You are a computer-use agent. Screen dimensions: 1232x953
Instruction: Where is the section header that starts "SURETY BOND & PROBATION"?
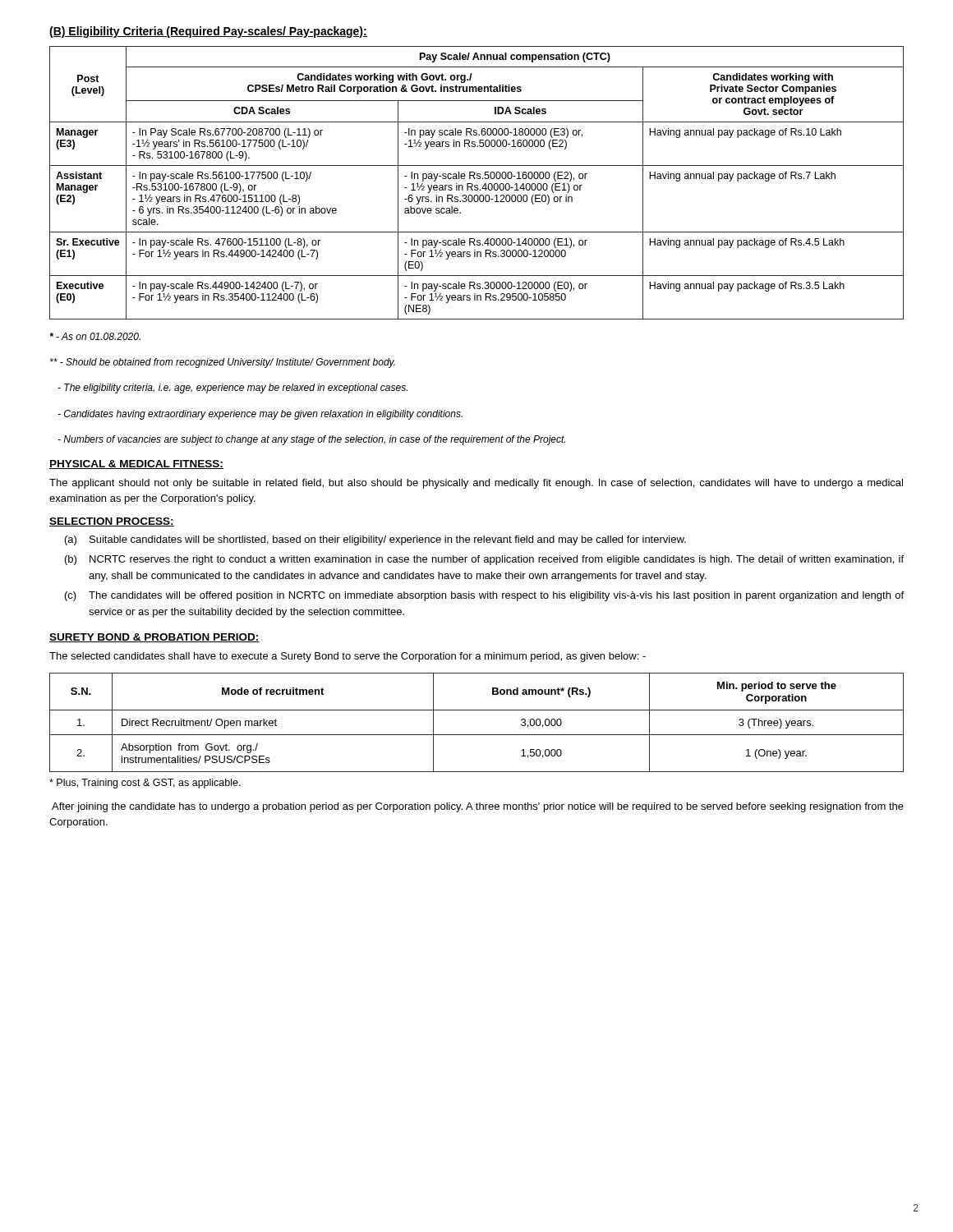click(154, 637)
